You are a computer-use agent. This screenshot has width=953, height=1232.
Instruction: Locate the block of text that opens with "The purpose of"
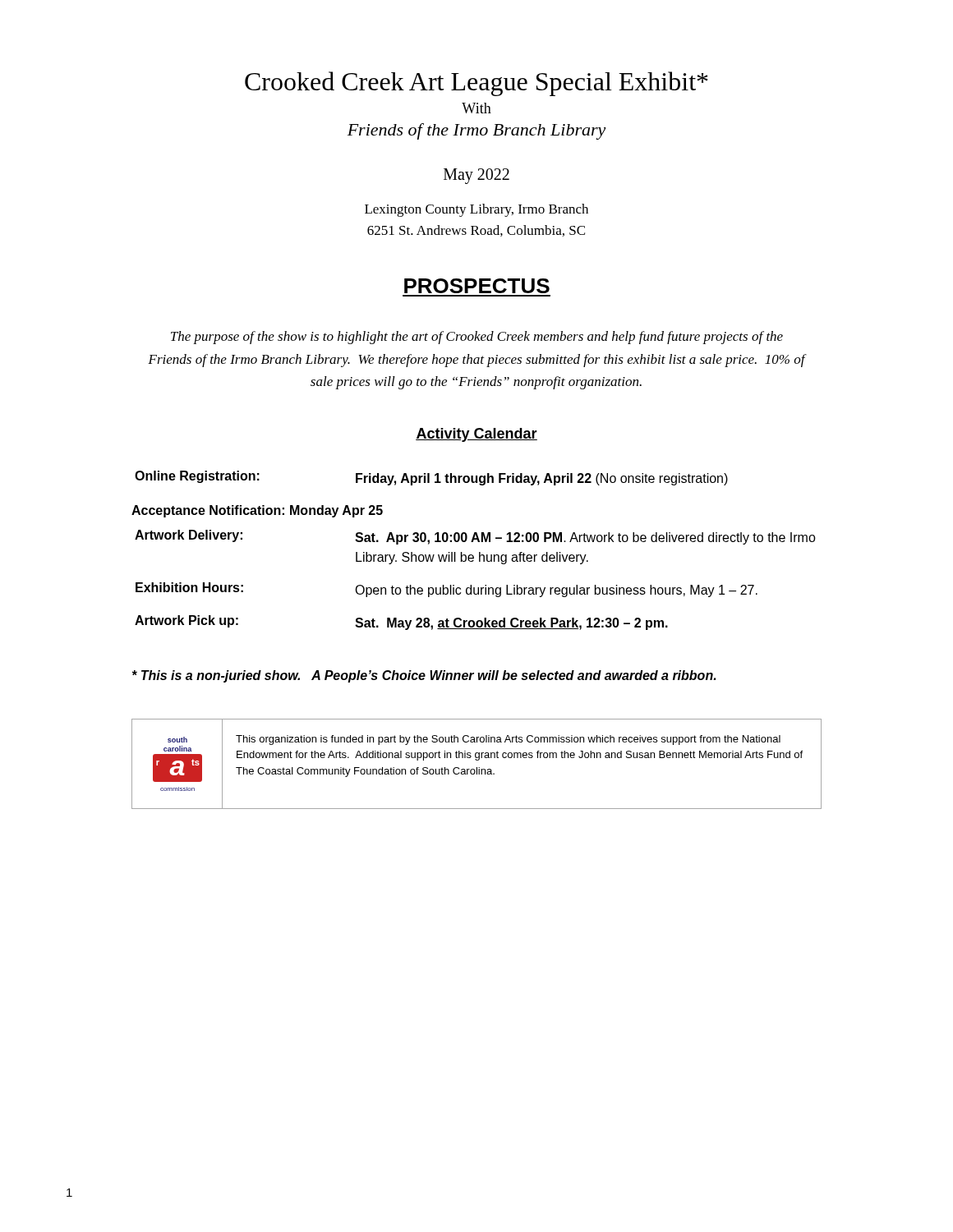(476, 359)
